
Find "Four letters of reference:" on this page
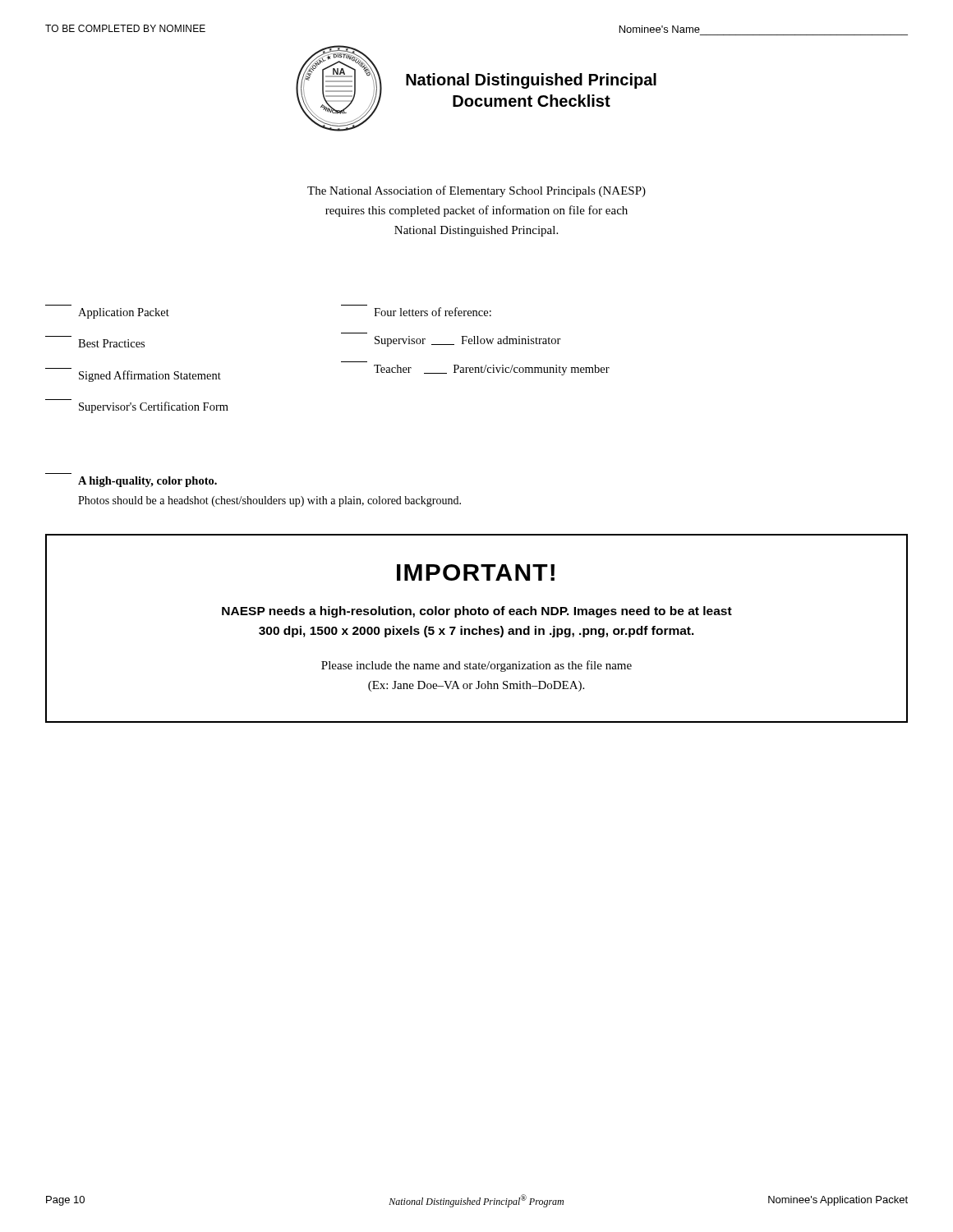click(x=416, y=312)
